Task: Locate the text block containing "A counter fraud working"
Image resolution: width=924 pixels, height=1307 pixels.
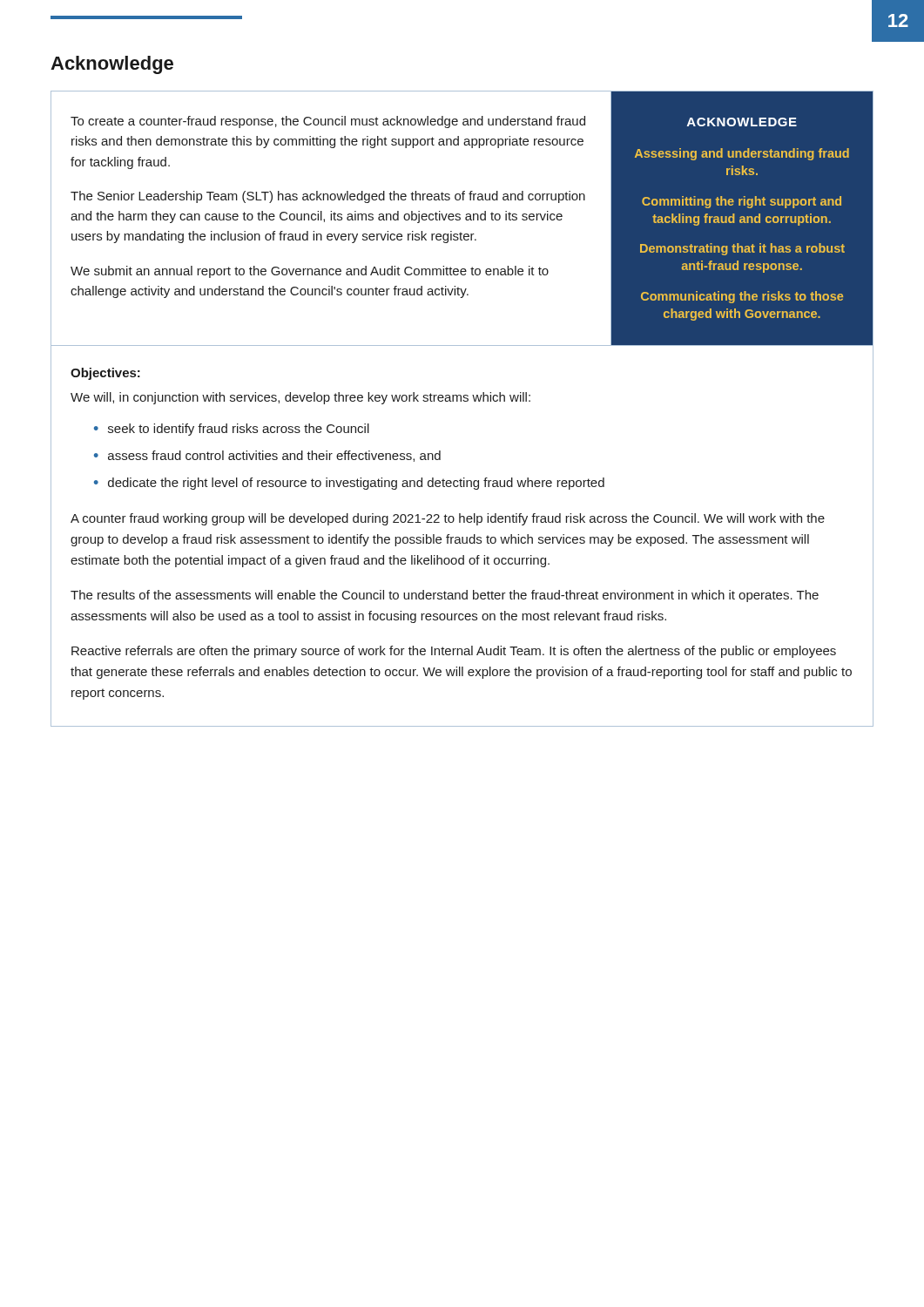Action: click(x=448, y=539)
